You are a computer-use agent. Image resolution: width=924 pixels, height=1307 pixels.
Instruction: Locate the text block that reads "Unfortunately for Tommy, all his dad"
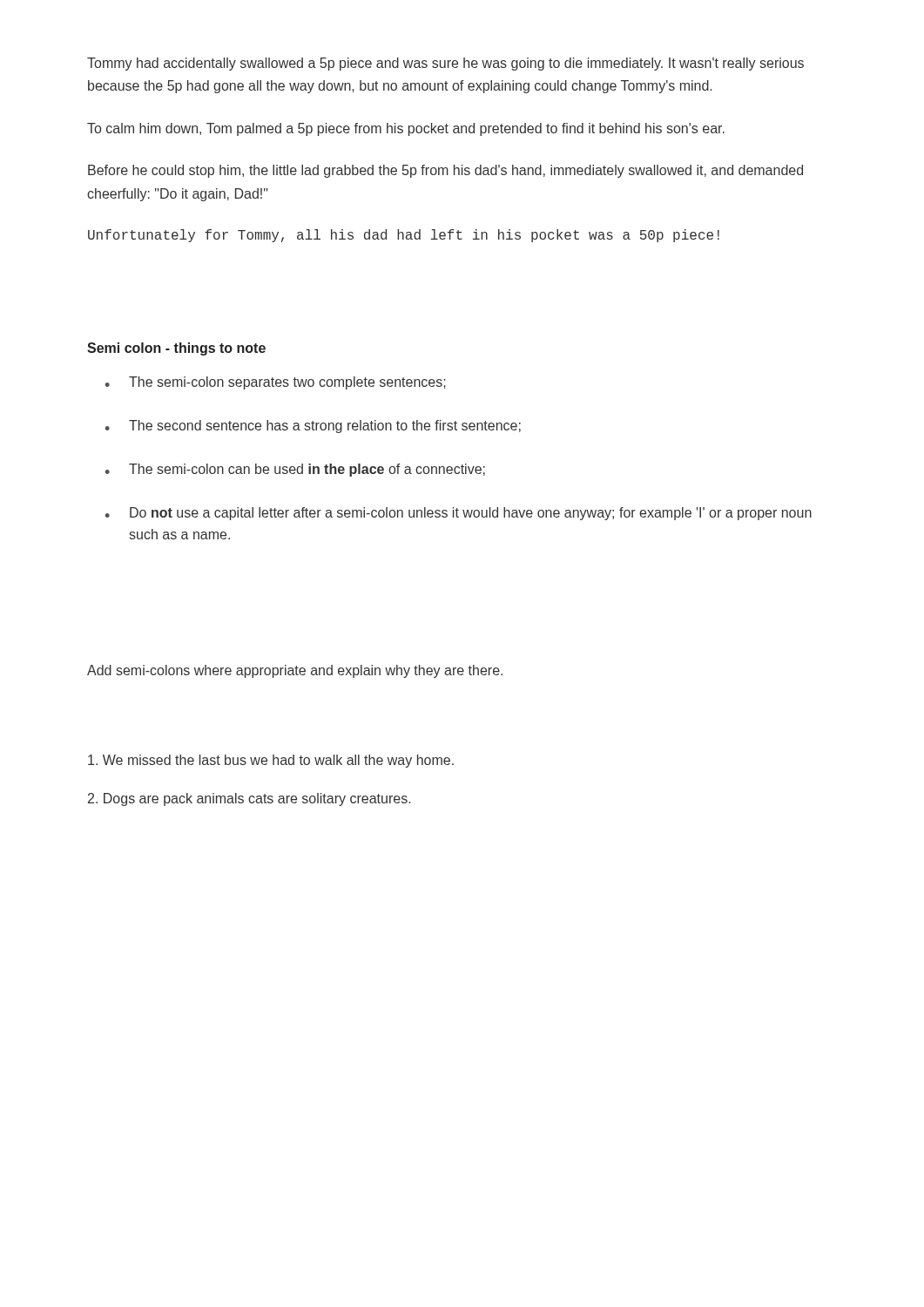(x=405, y=236)
